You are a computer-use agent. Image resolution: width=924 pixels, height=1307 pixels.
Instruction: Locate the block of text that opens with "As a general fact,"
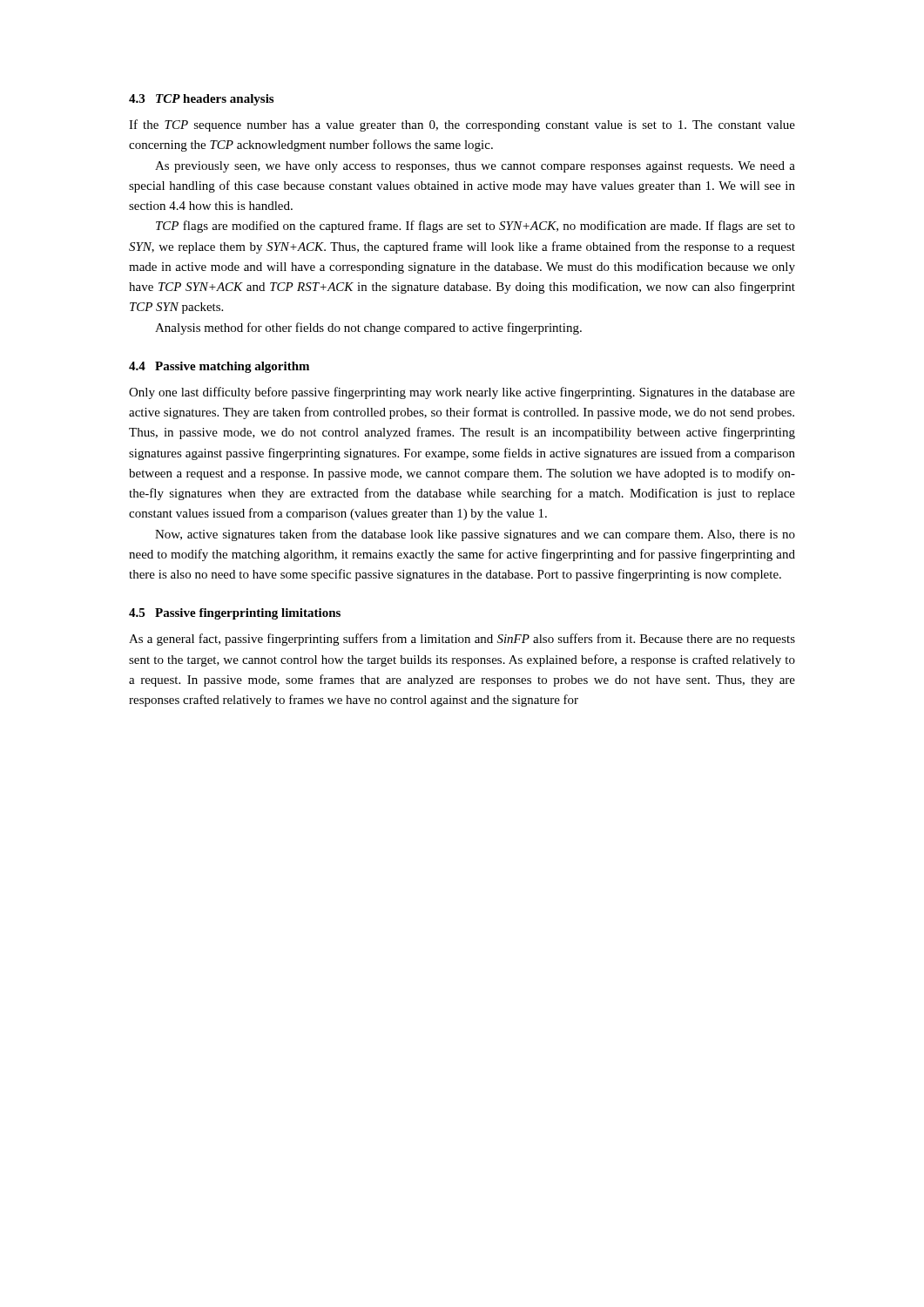pos(462,670)
